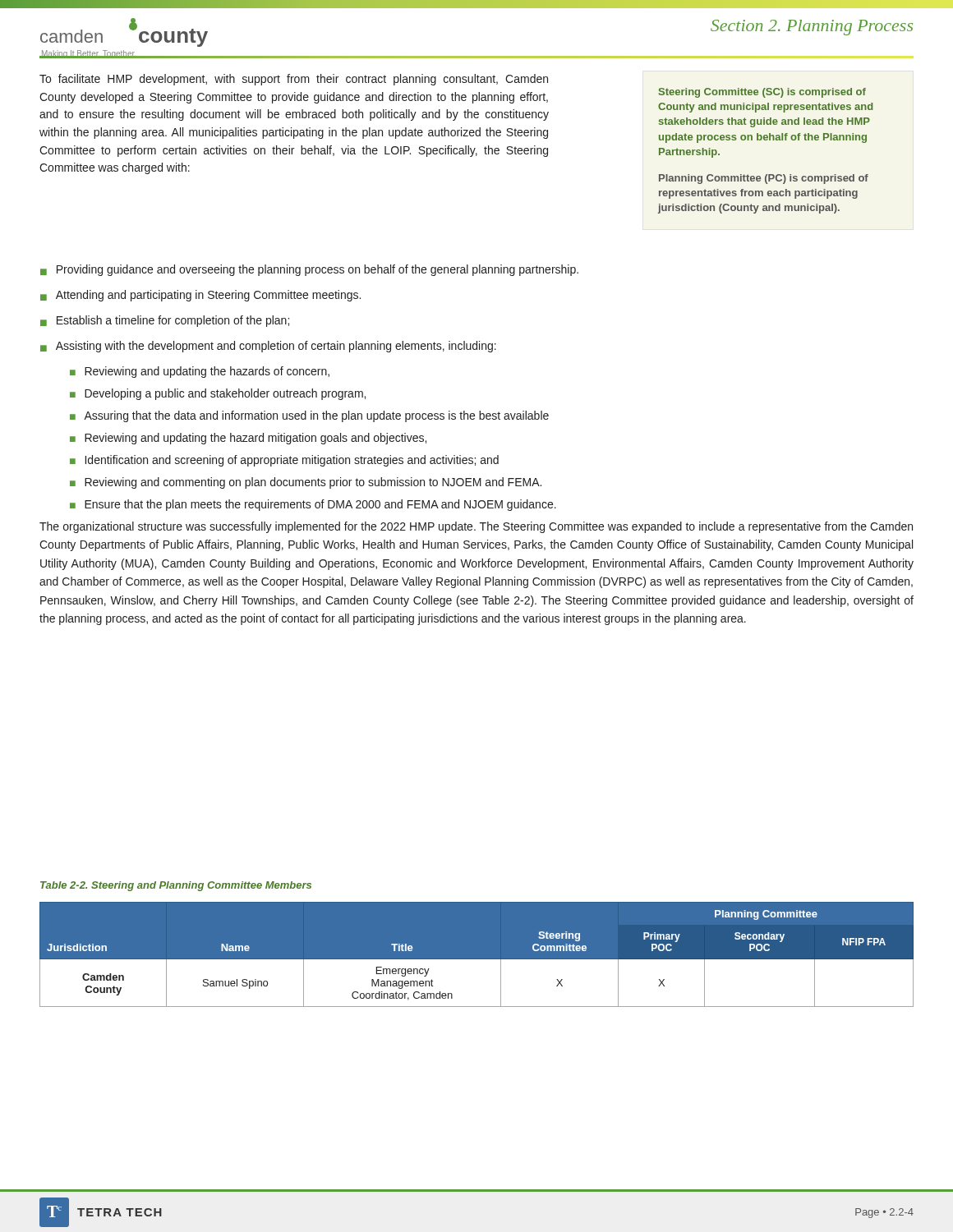953x1232 pixels.
Task: Click a table
Action: tap(476, 954)
